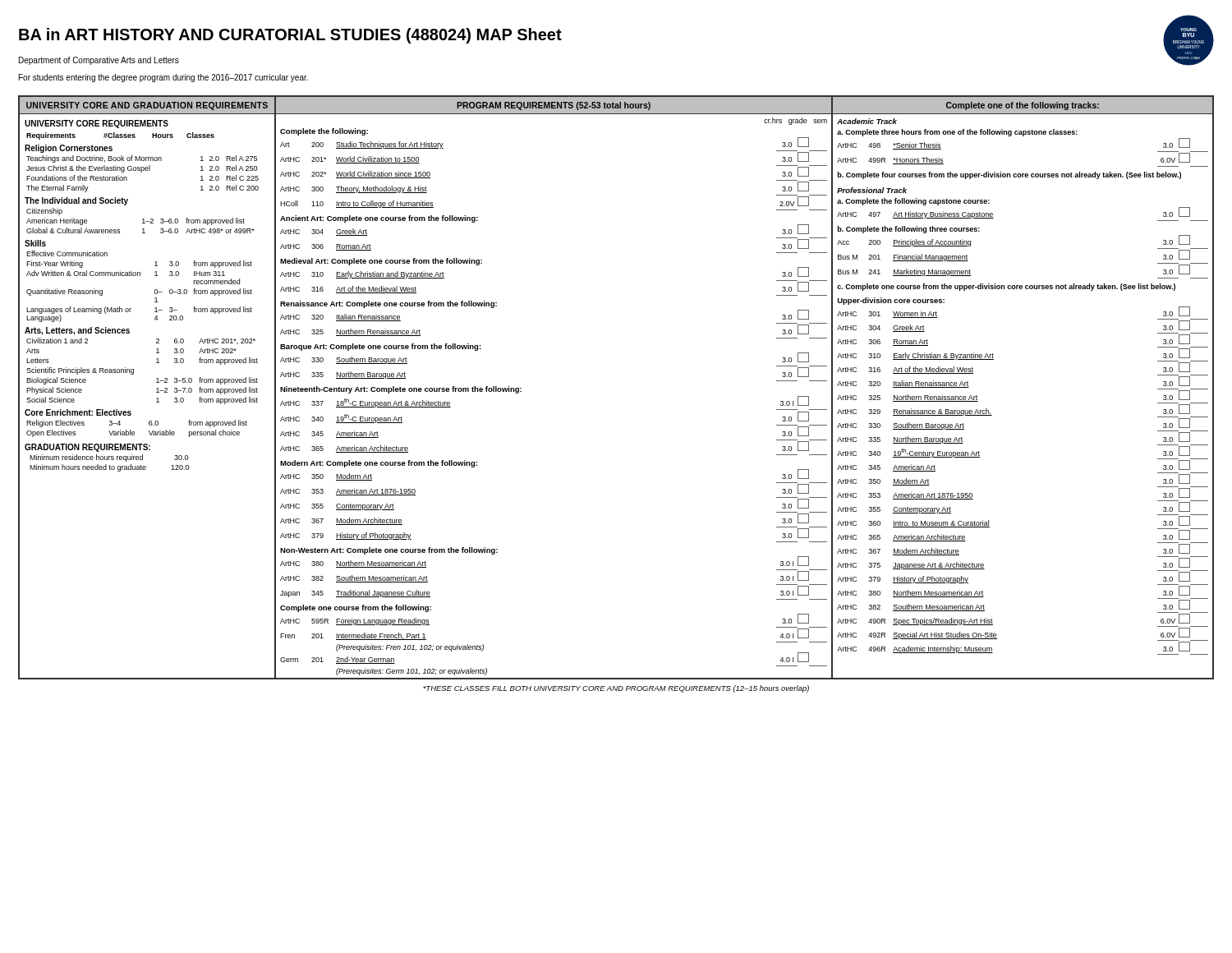Click on the section header with the text "Core Enrichment: Electives"
The height and width of the screenshot is (953, 1232).
(78, 413)
